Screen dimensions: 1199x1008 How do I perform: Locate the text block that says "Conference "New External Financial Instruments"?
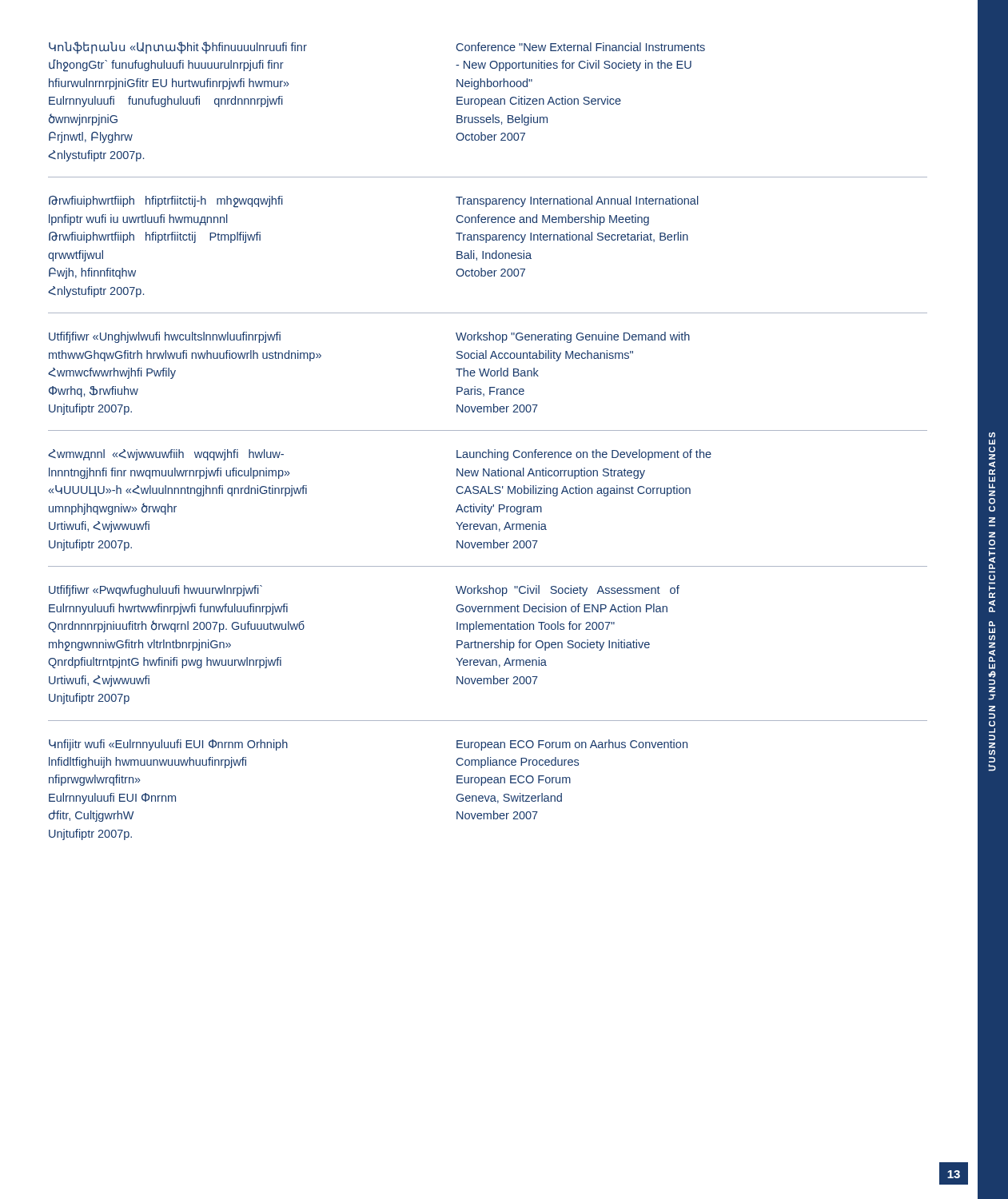tap(580, 92)
